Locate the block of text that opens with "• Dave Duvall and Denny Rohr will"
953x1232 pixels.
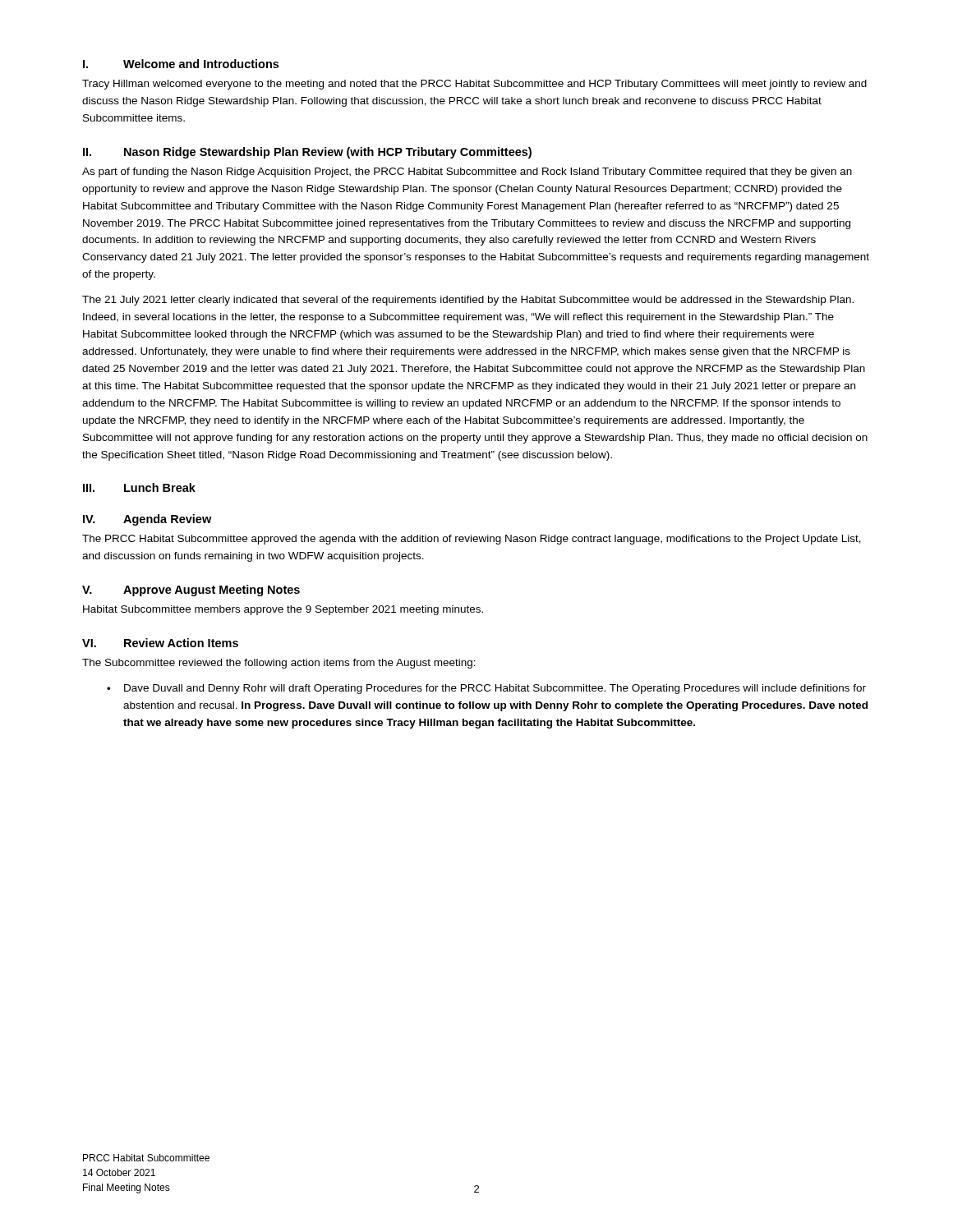(489, 706)
